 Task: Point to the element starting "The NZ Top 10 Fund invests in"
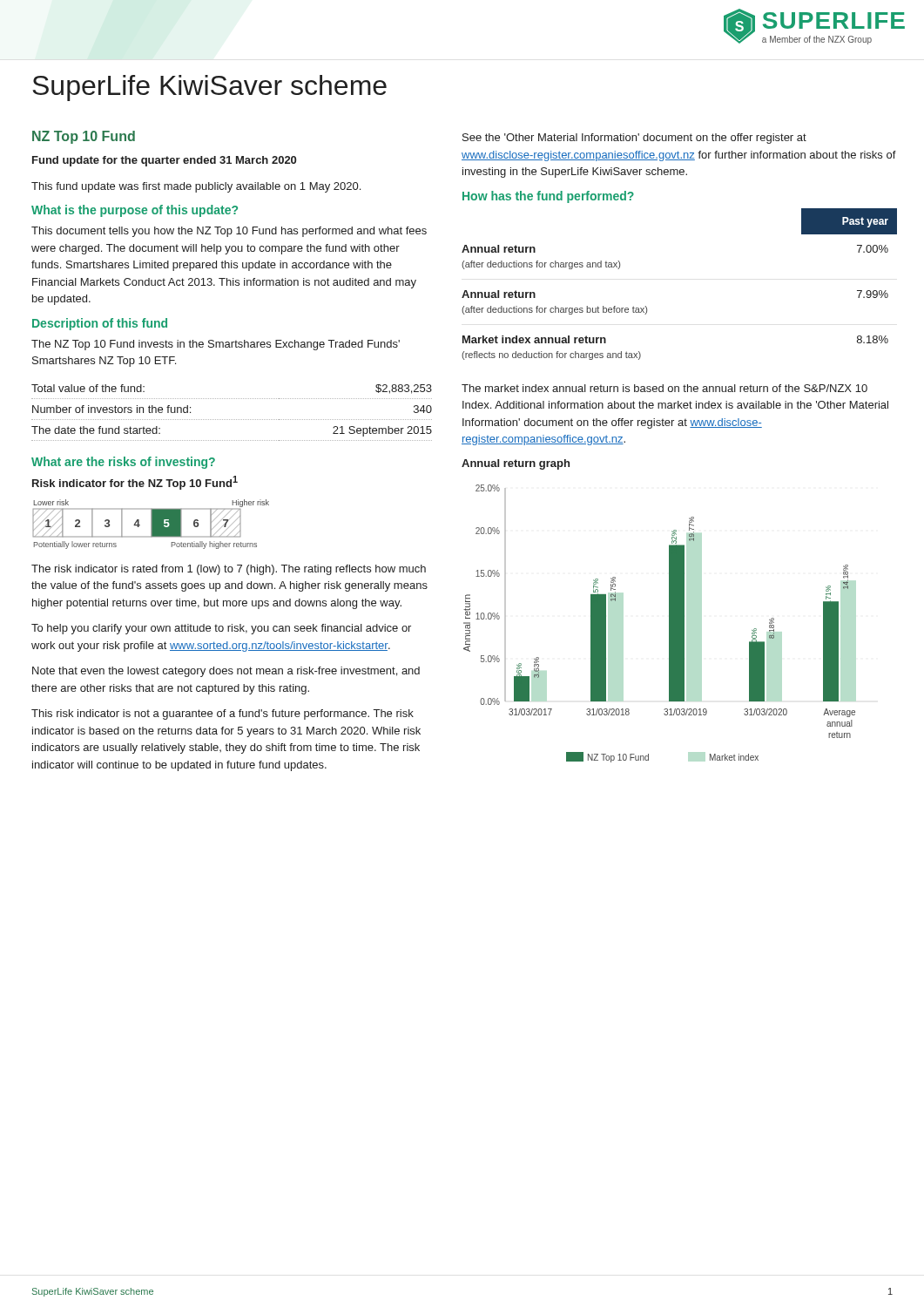232,352
